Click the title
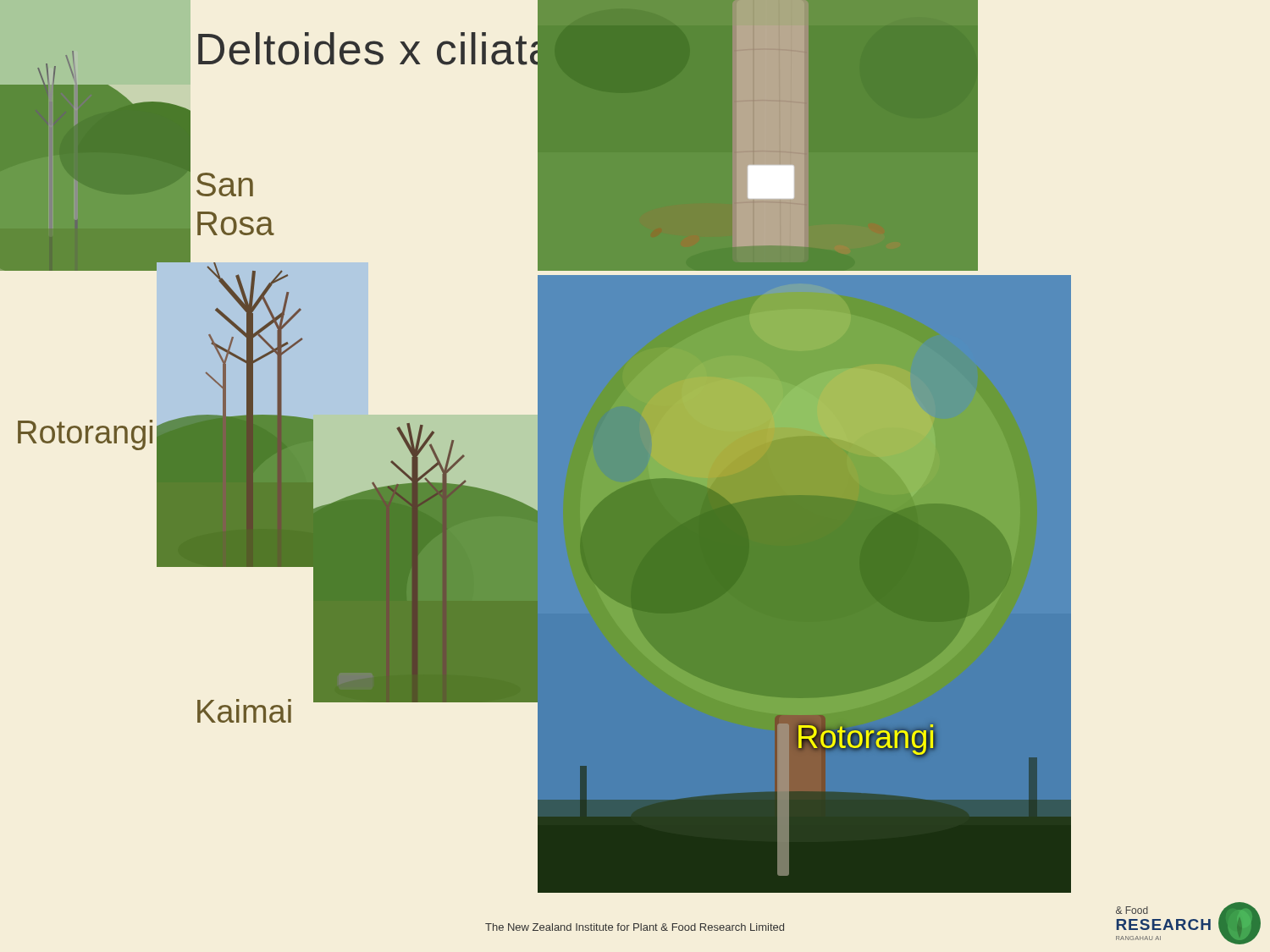1270x952 pixels. [x=374, y=49]
